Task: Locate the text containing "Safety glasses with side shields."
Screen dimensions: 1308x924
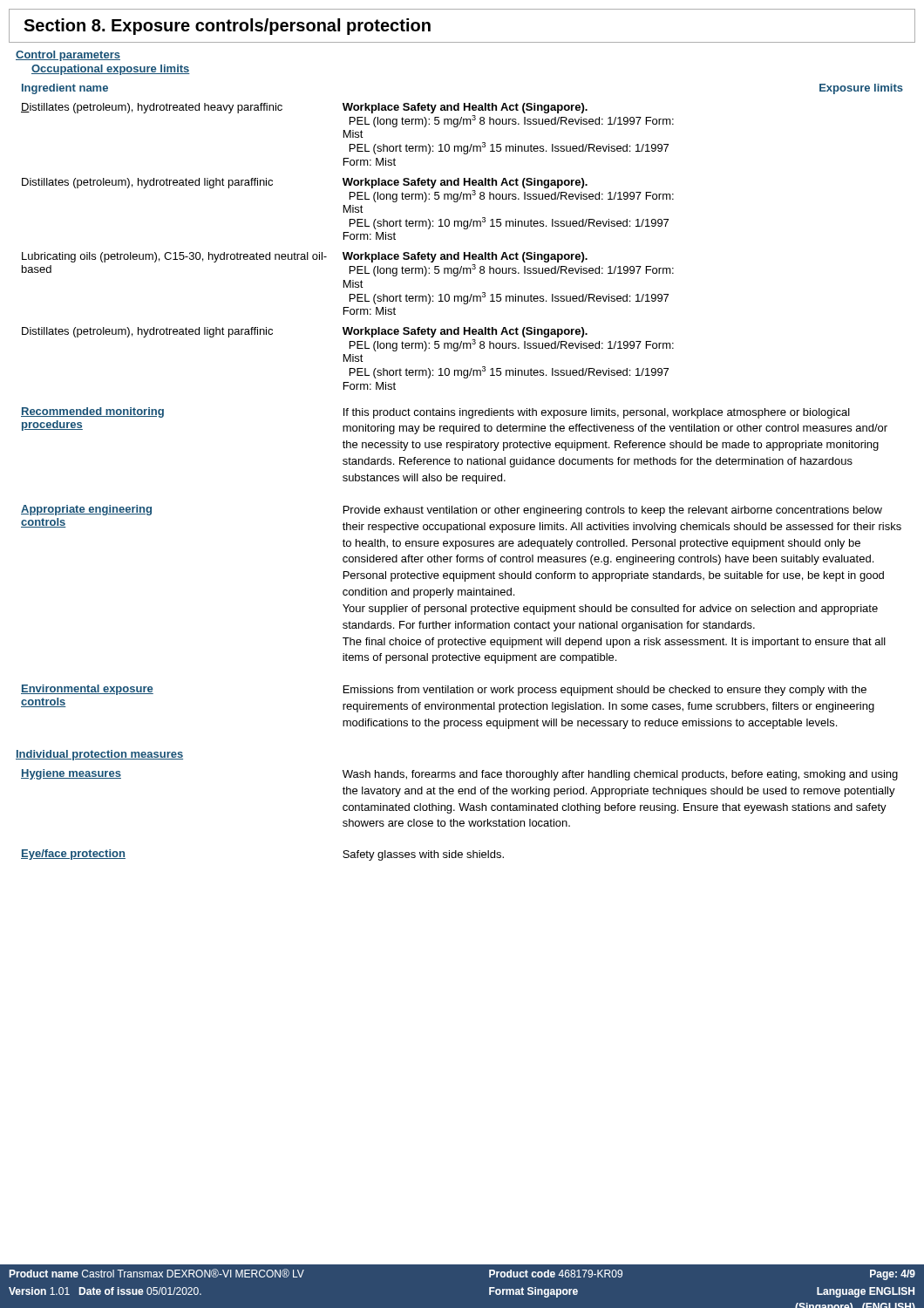Action: point(424,854)
